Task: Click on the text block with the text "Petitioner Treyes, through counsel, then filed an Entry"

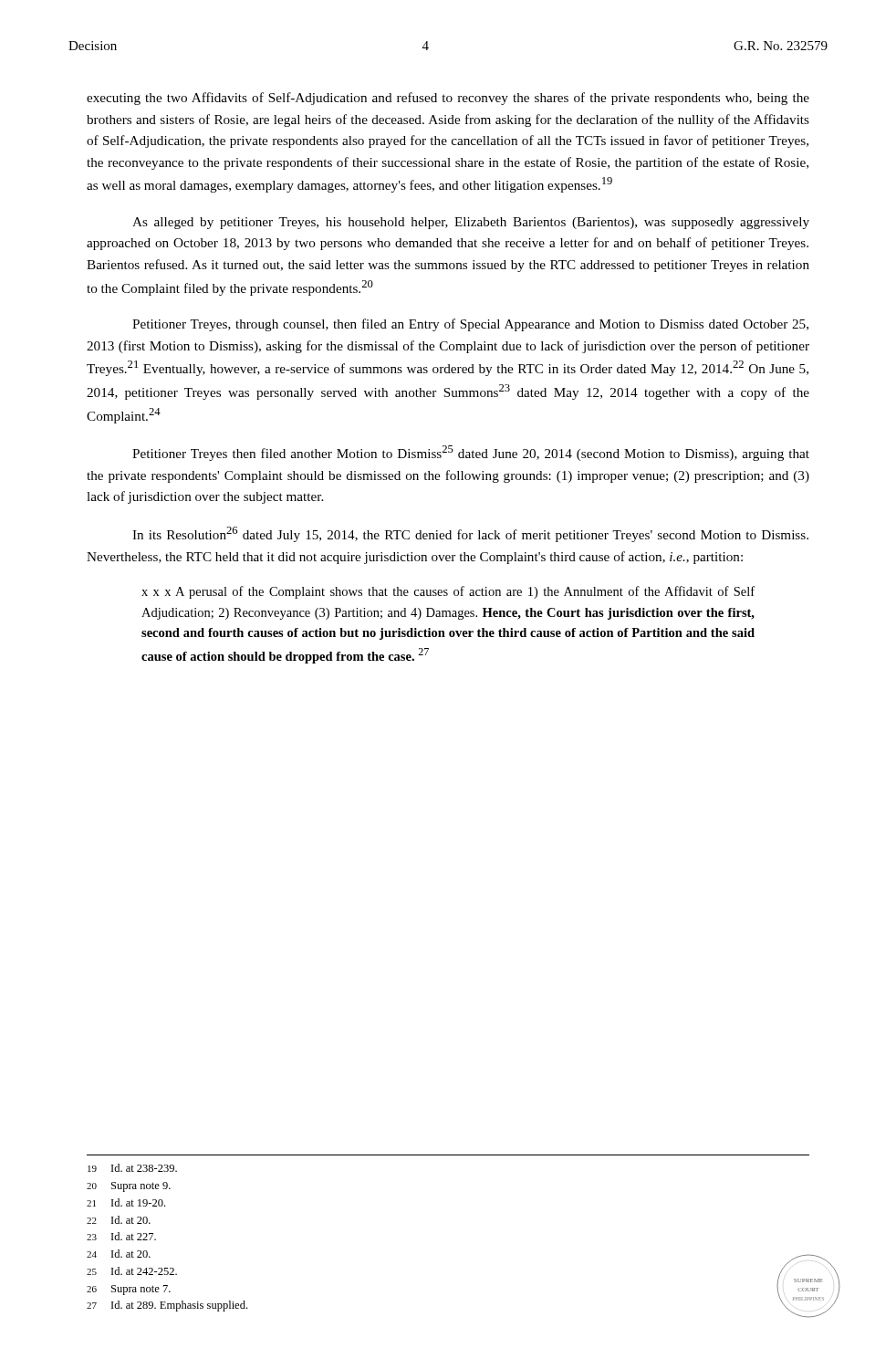Action: [448, 370]
